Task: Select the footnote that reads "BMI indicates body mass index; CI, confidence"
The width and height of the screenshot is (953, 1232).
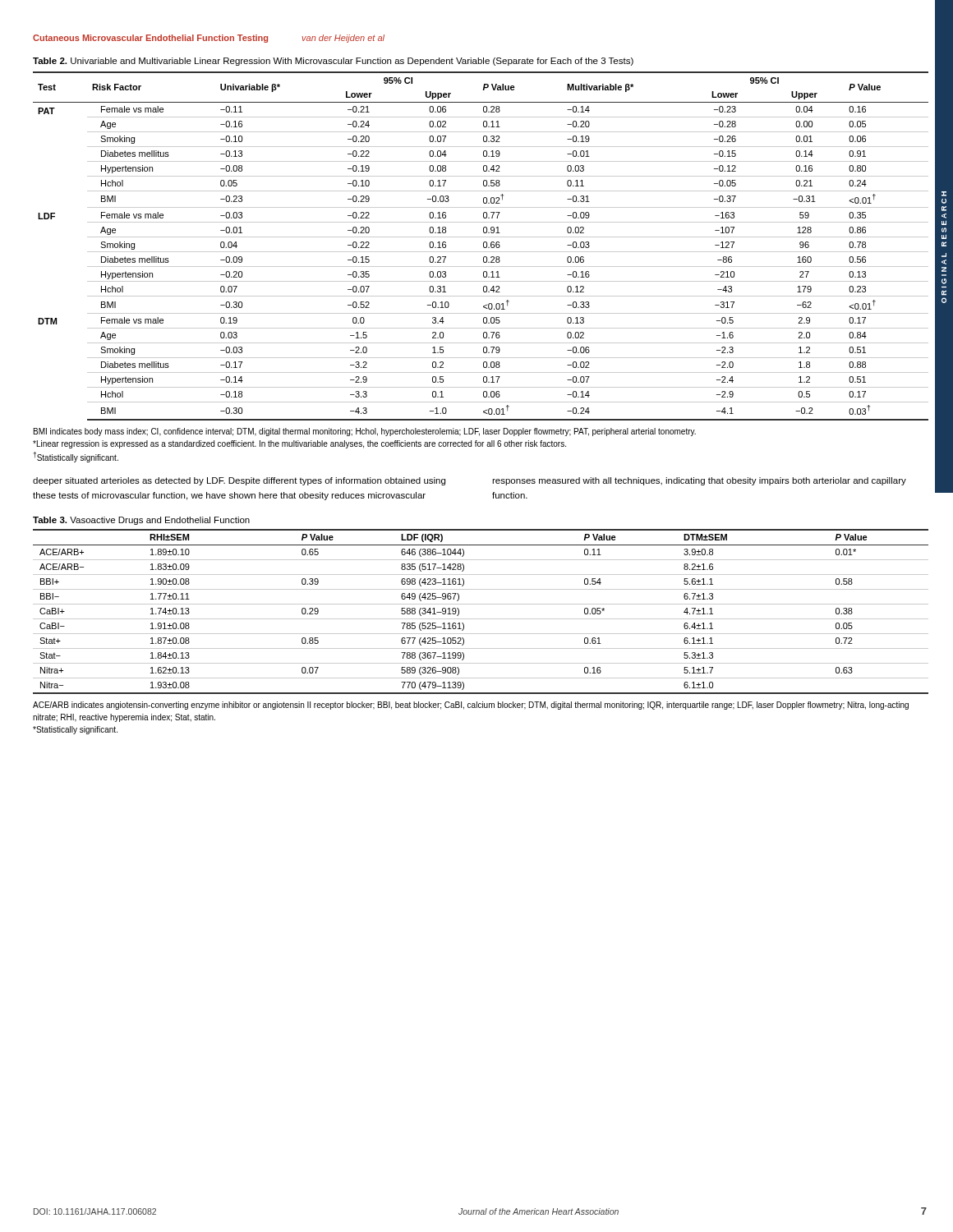Action: click(365, 445)
